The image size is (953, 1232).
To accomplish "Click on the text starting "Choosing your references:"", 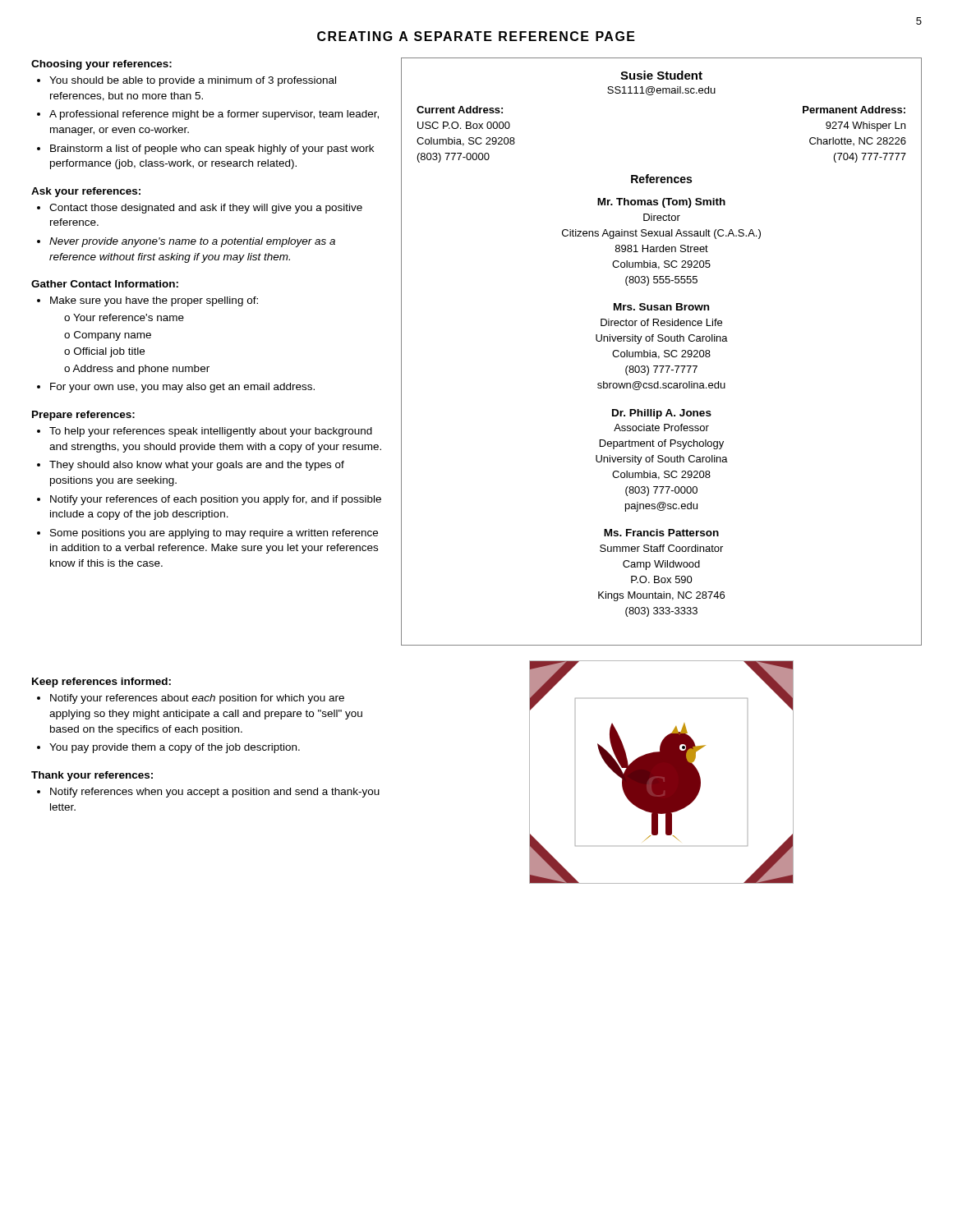I will click(102, 64).
